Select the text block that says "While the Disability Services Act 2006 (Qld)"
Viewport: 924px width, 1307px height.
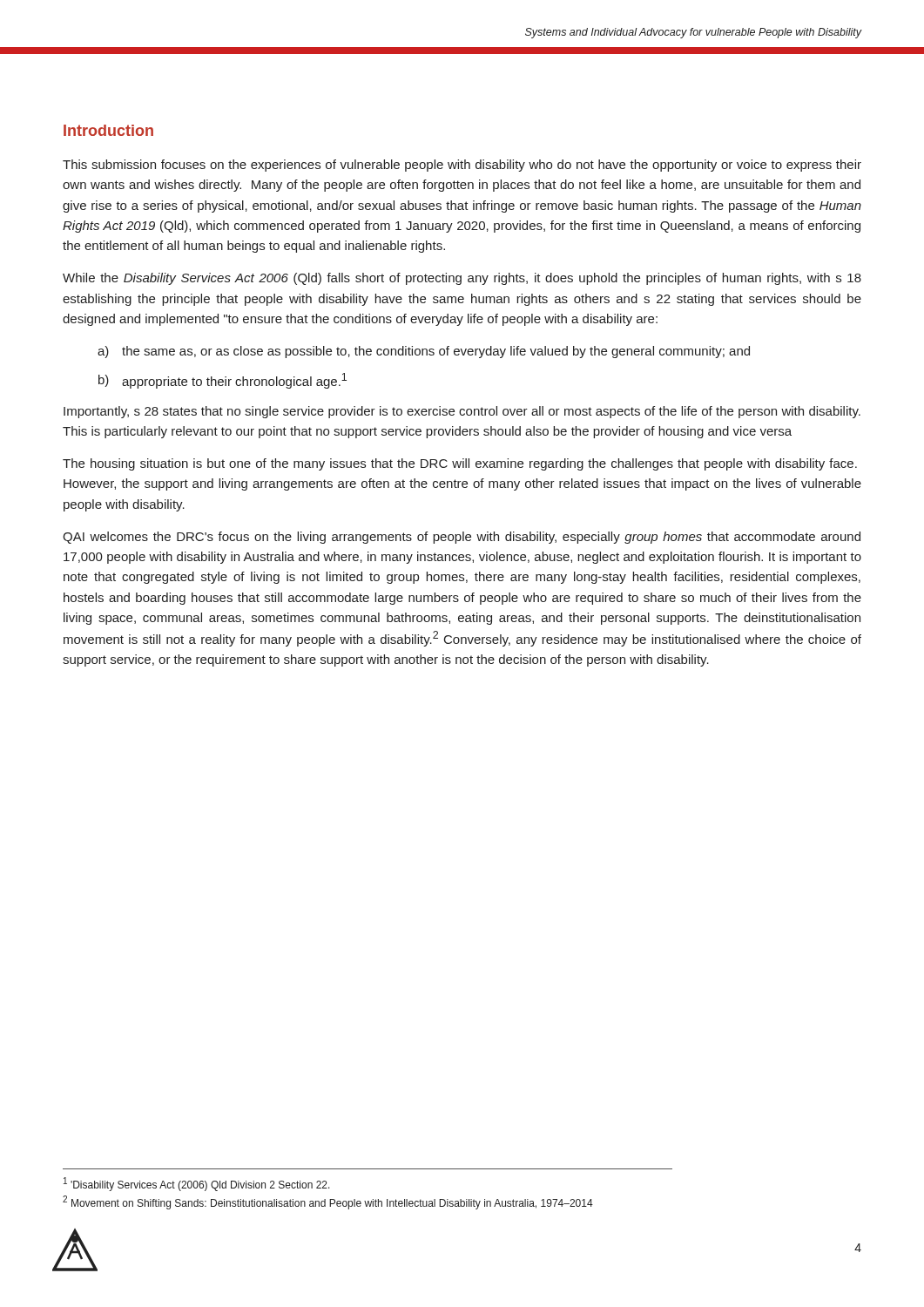tap(462, 298)
